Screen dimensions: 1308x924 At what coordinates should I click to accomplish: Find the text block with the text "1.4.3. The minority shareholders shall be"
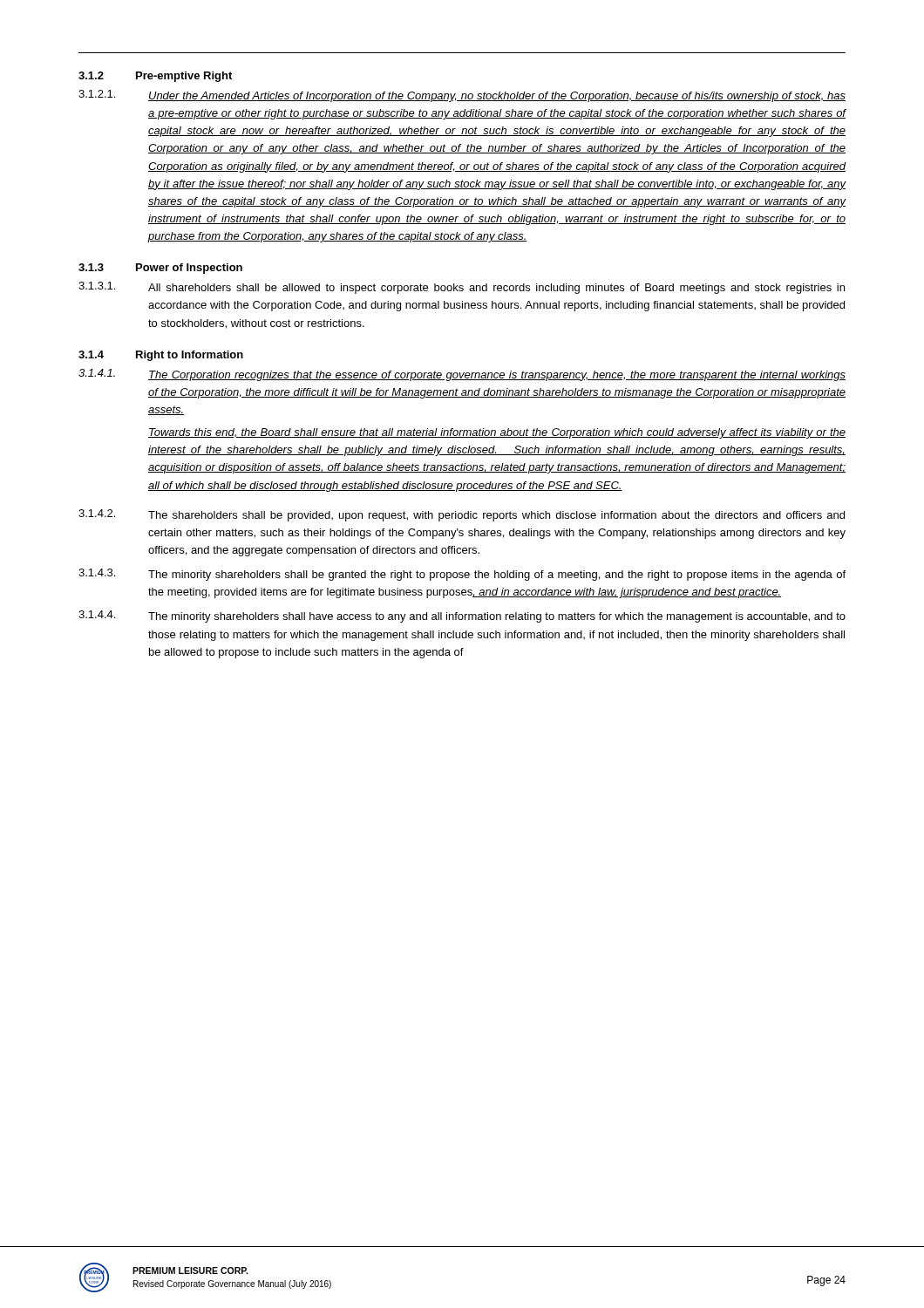[x=462, y=584]
